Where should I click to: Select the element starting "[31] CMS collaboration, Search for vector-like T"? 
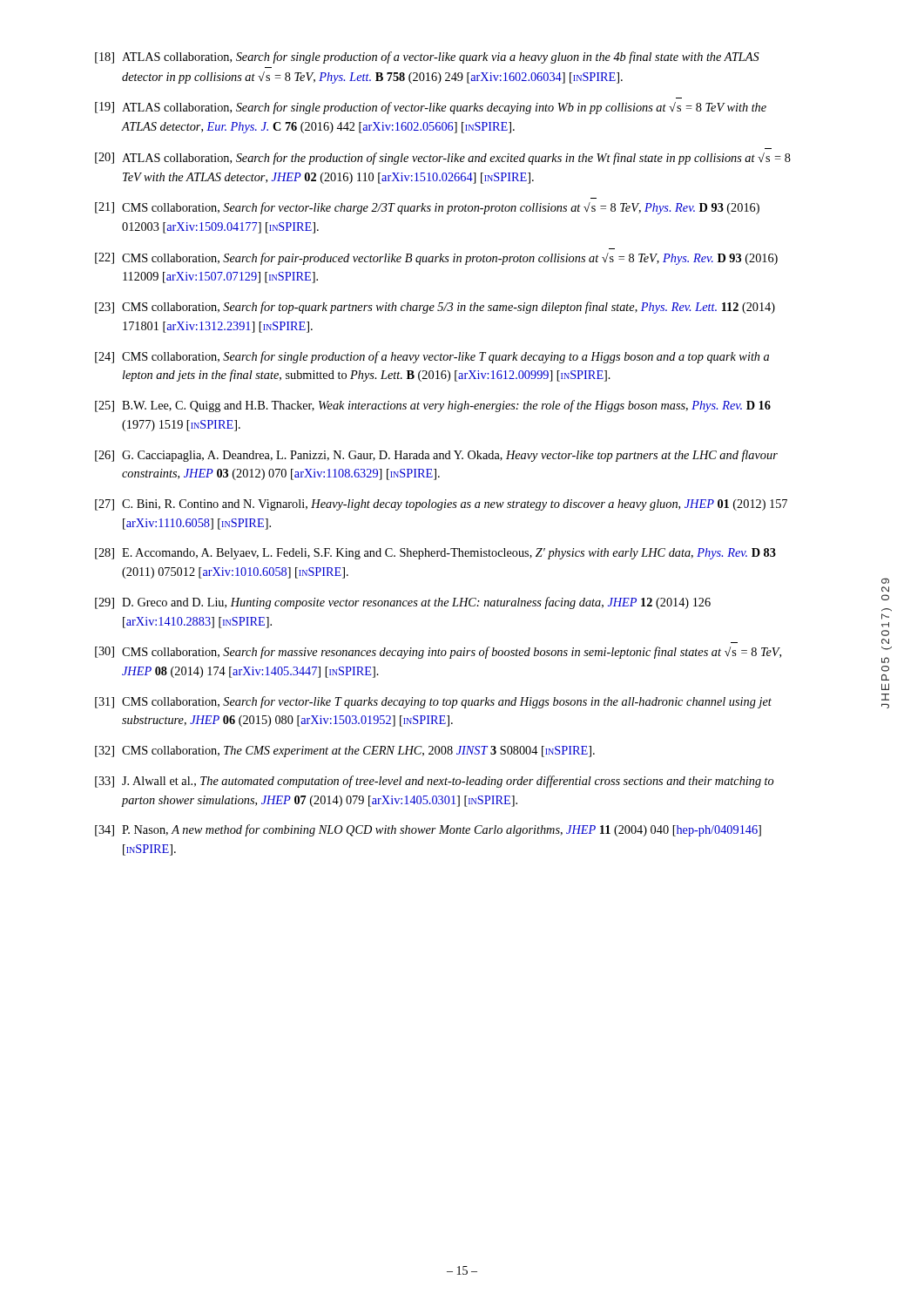(x=435, y=711)
